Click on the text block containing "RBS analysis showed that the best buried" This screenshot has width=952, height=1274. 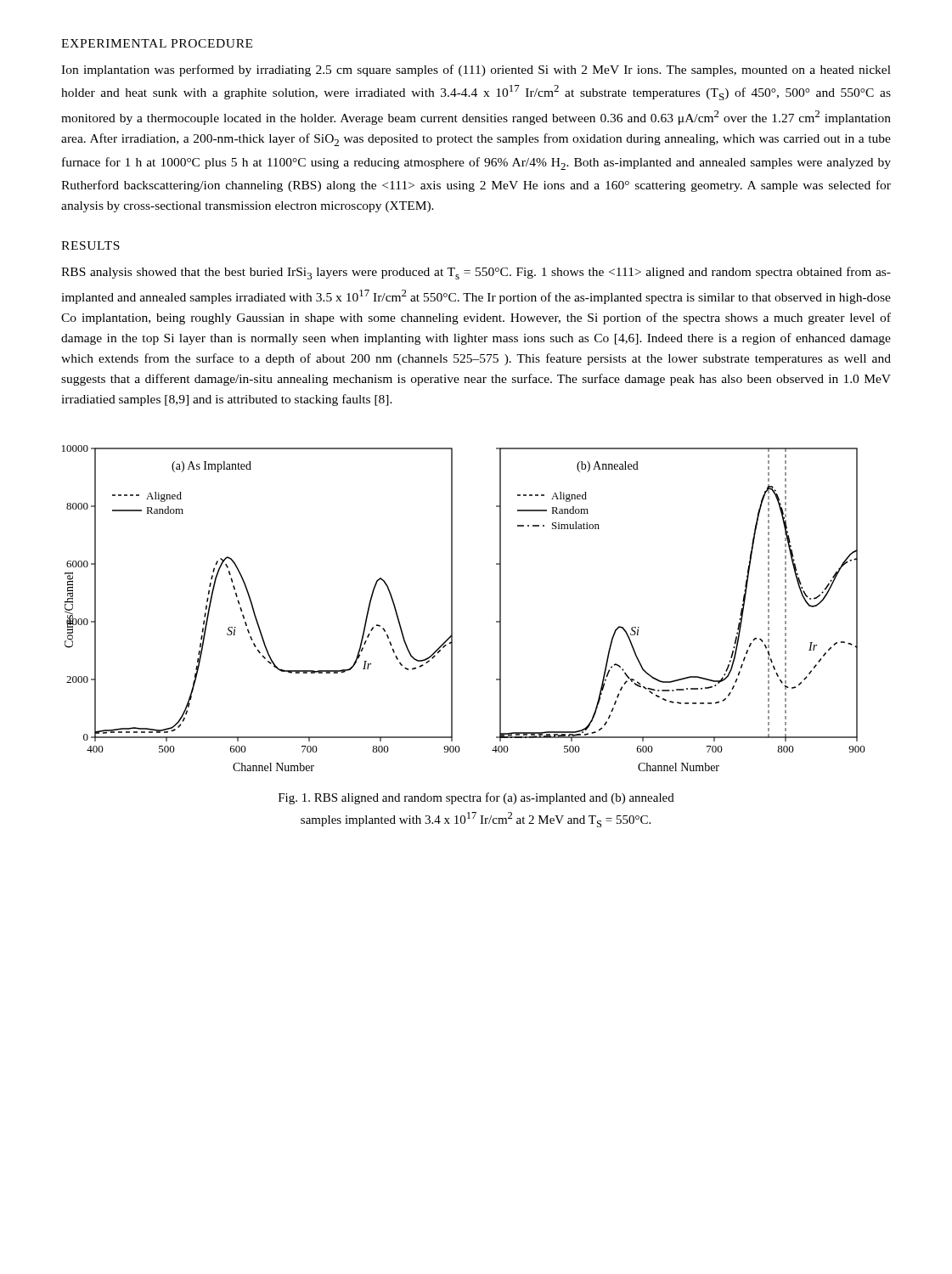pyautogui.click(x=476, y=335)
